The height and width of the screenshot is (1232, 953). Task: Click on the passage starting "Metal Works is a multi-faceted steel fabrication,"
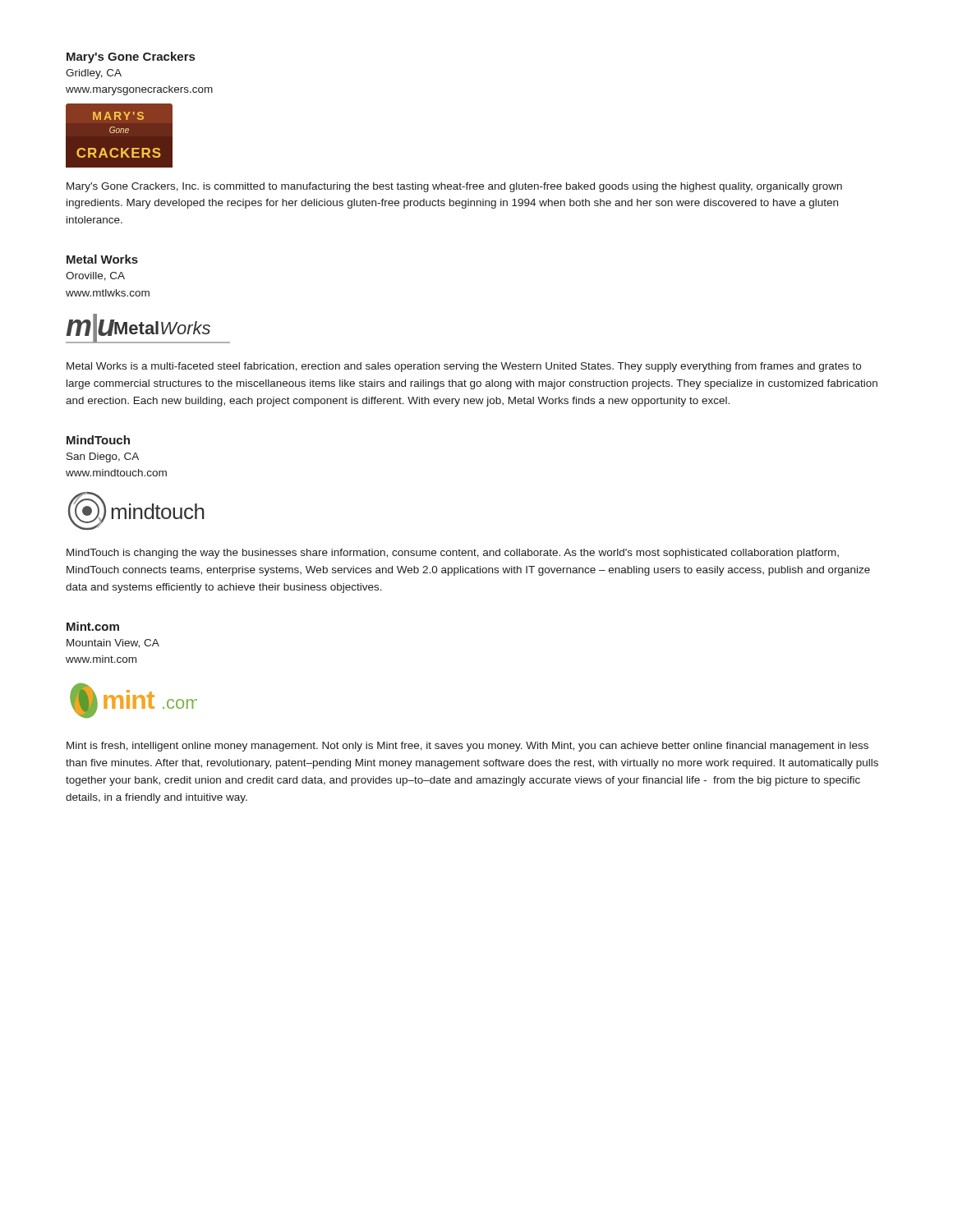[472, 383]
